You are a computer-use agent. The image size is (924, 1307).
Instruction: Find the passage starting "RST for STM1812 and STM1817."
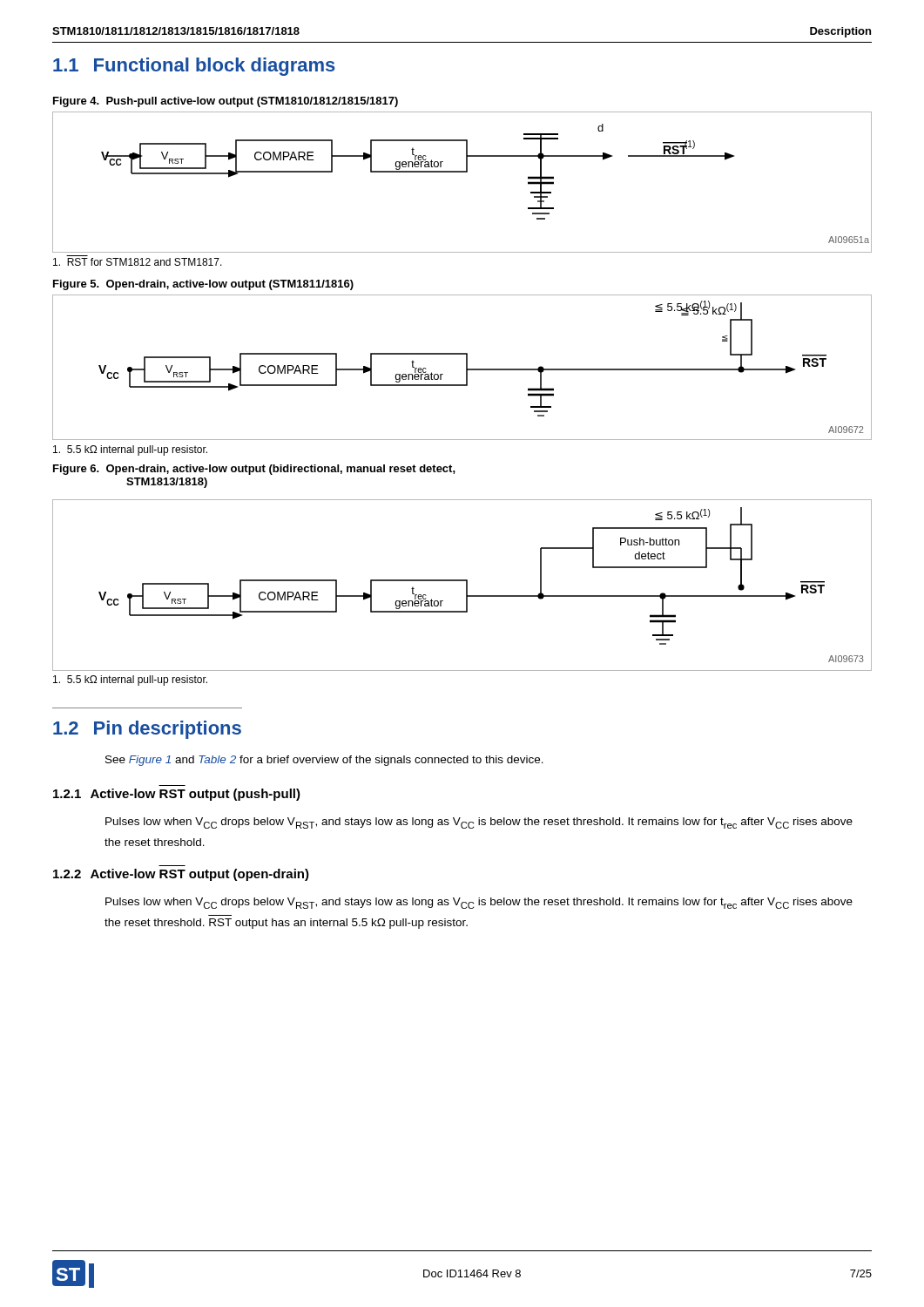tap(137, 262)
